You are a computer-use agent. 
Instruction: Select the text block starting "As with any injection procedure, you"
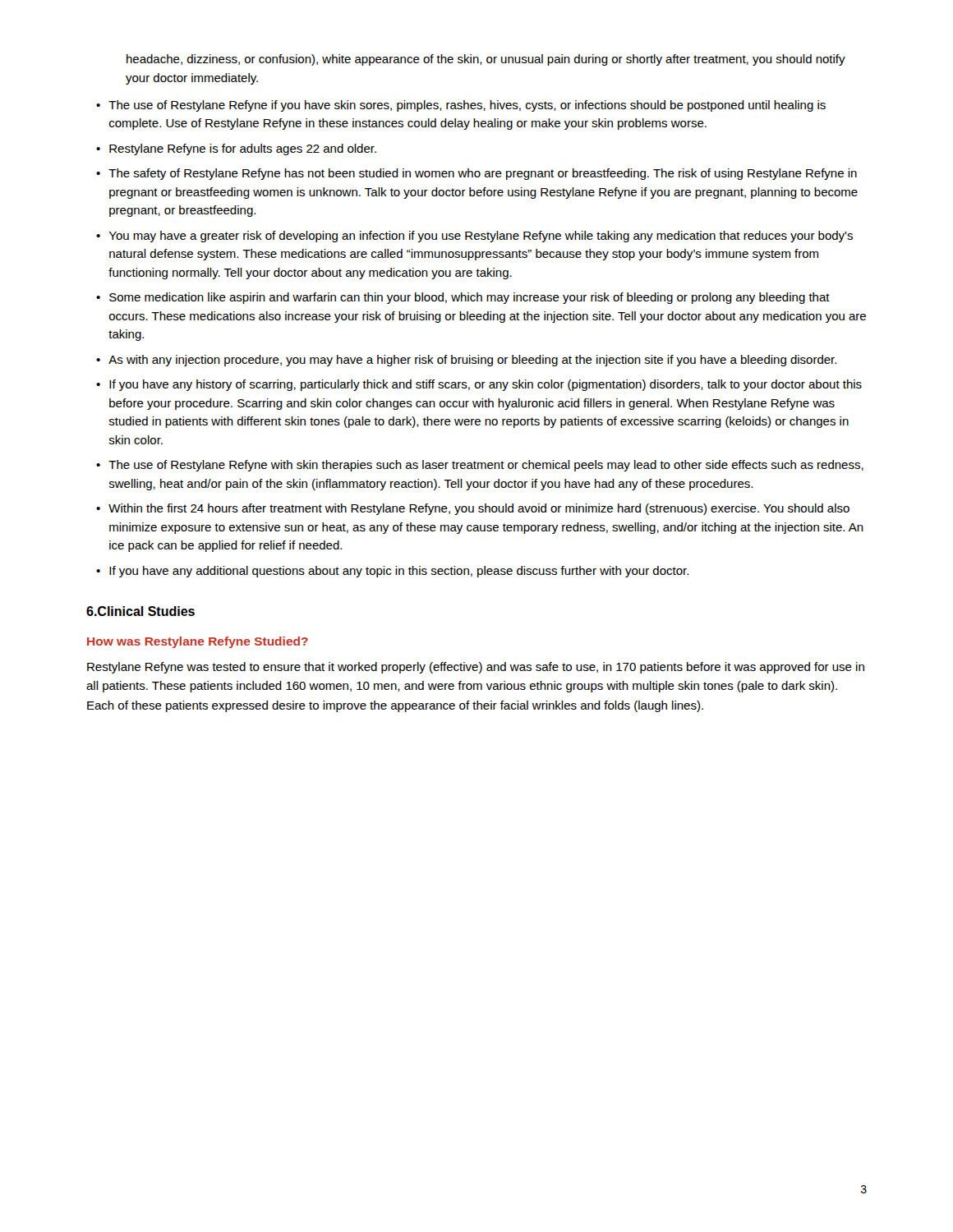[x=488, y=359]
